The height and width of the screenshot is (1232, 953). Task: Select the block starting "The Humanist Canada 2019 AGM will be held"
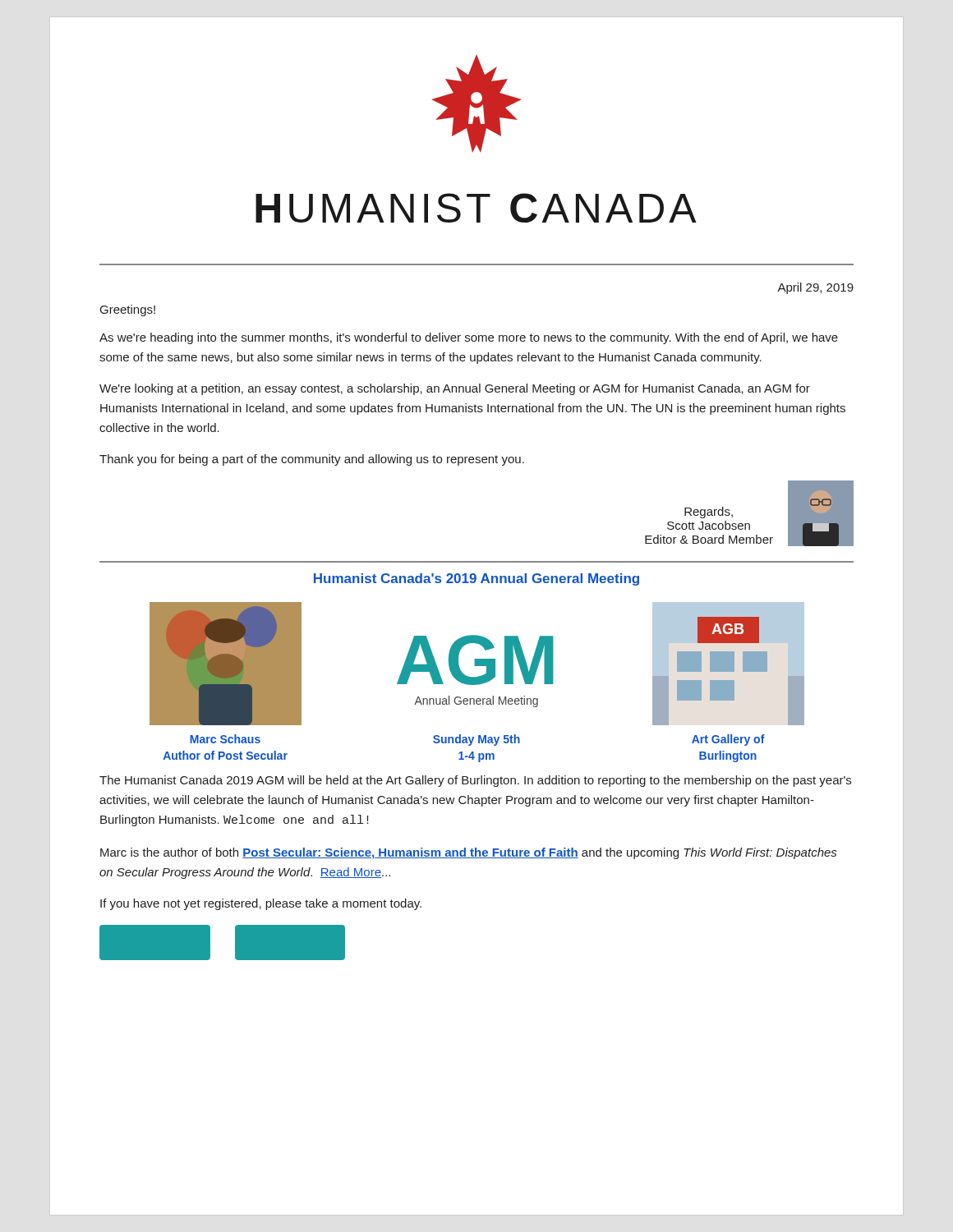pos(476,801)
